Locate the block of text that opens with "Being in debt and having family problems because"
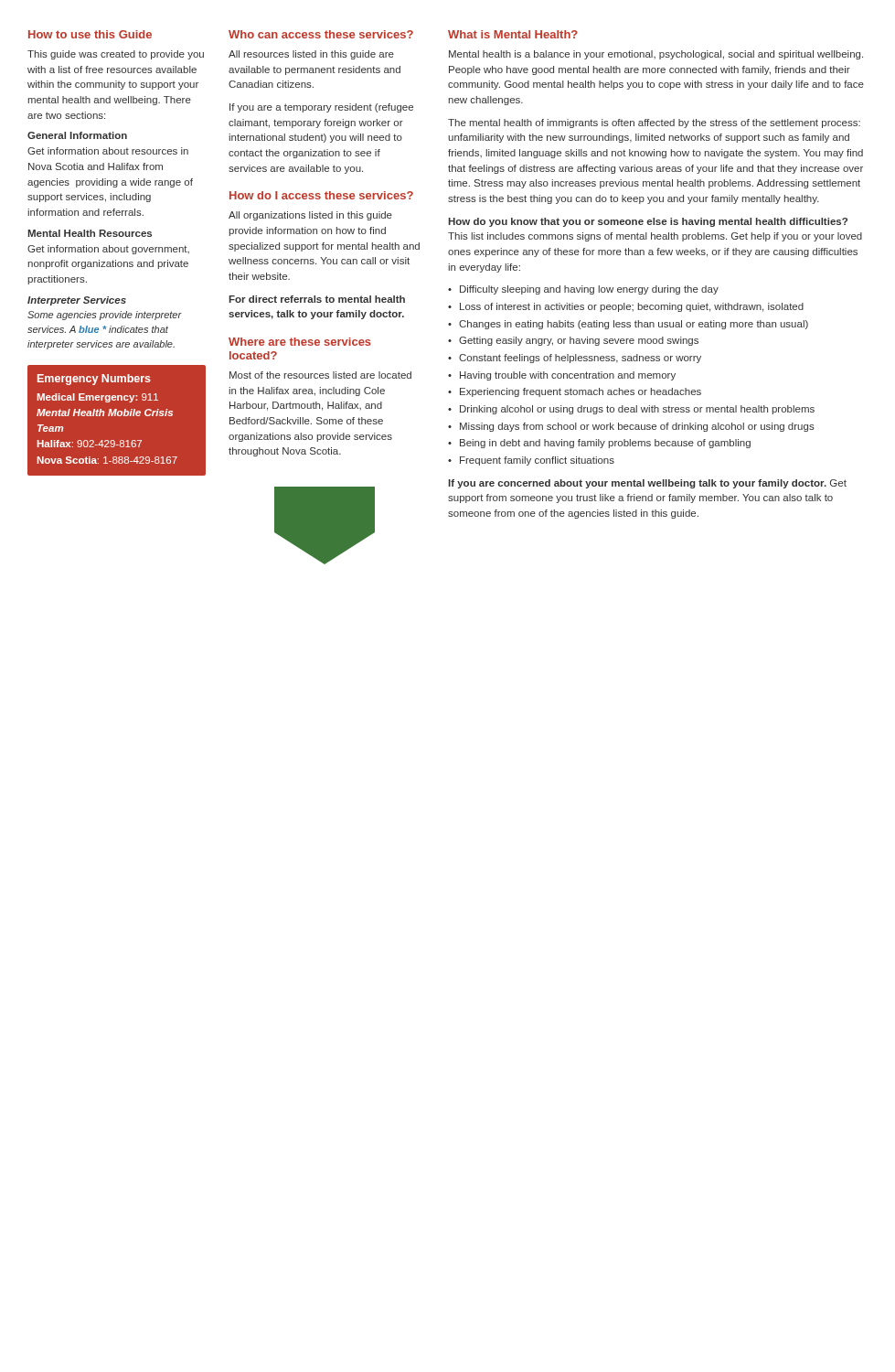 click(658, 443)
